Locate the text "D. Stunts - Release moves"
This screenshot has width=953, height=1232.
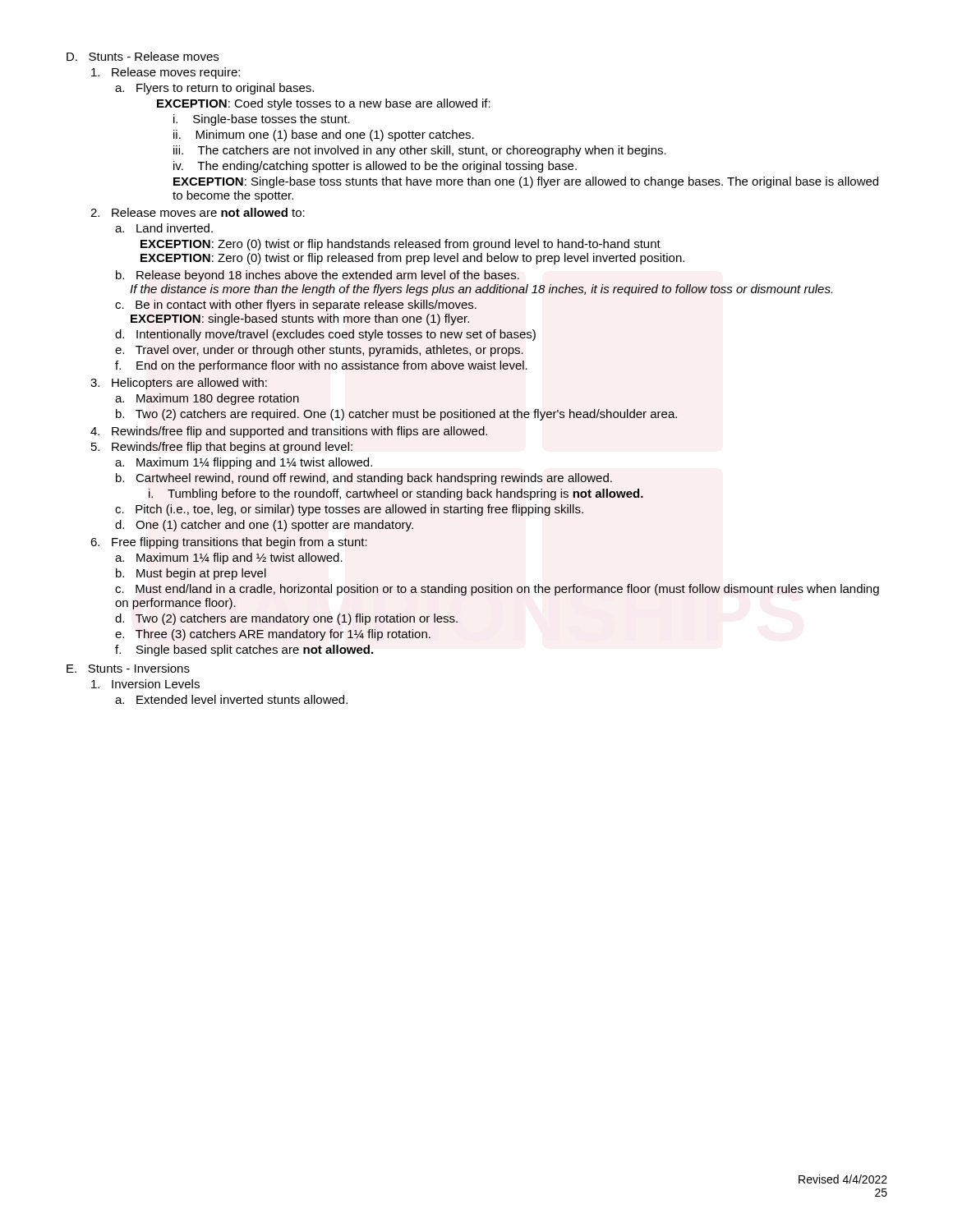click(x=143, y=56)
